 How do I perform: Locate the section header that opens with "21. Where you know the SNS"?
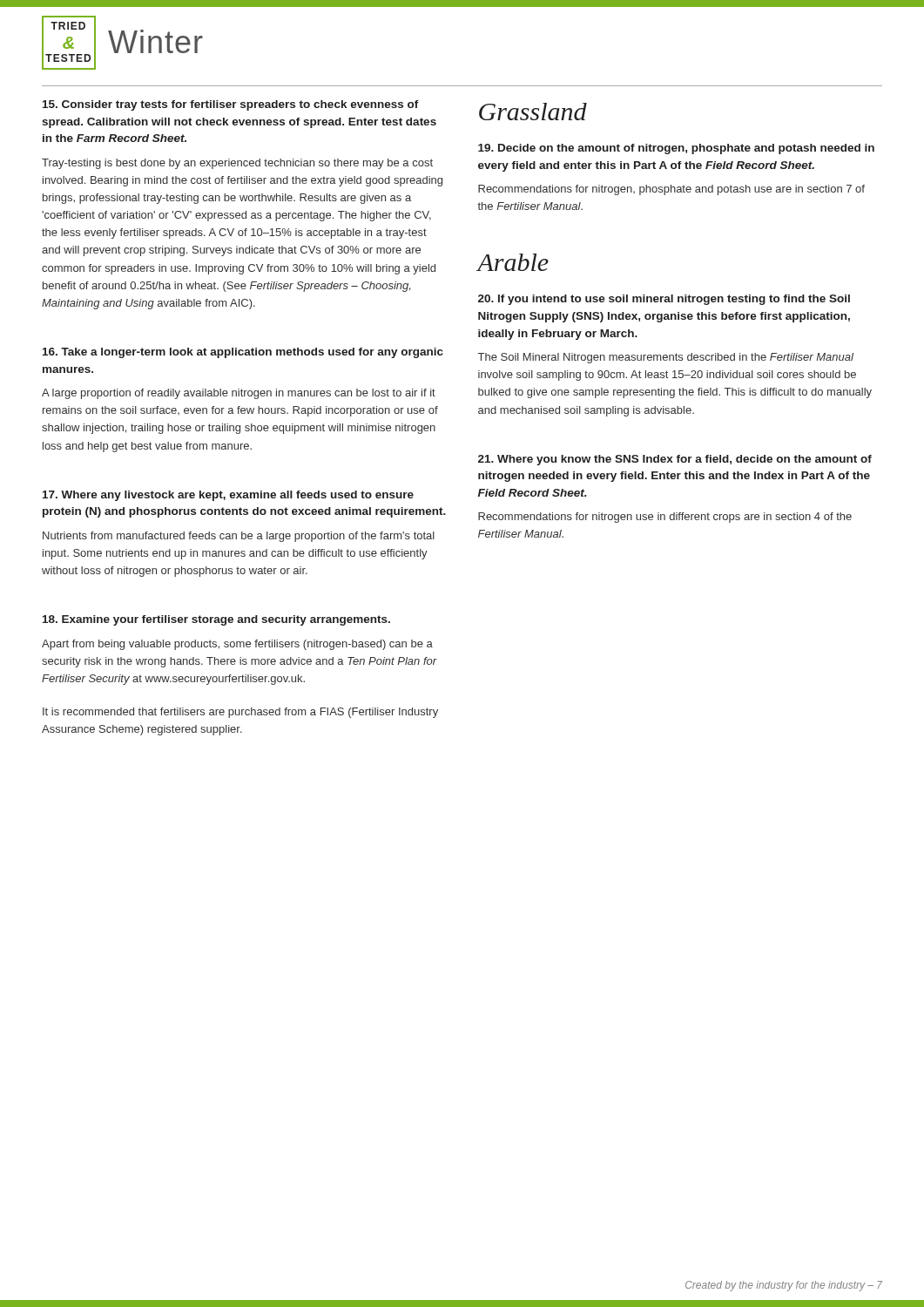[x=675, y=476]
